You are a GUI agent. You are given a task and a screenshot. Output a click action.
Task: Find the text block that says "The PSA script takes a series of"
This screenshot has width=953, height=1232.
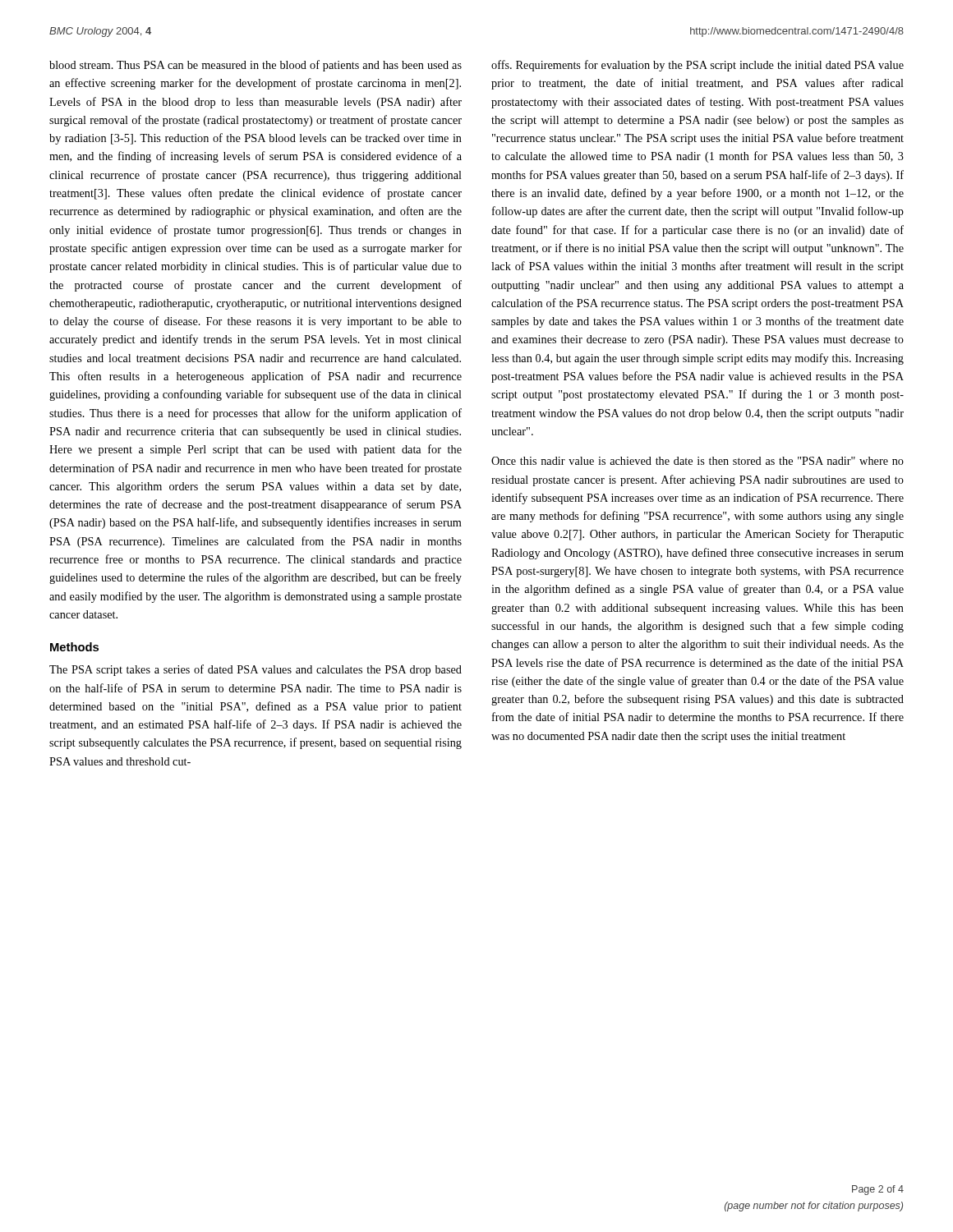[255, 716]
